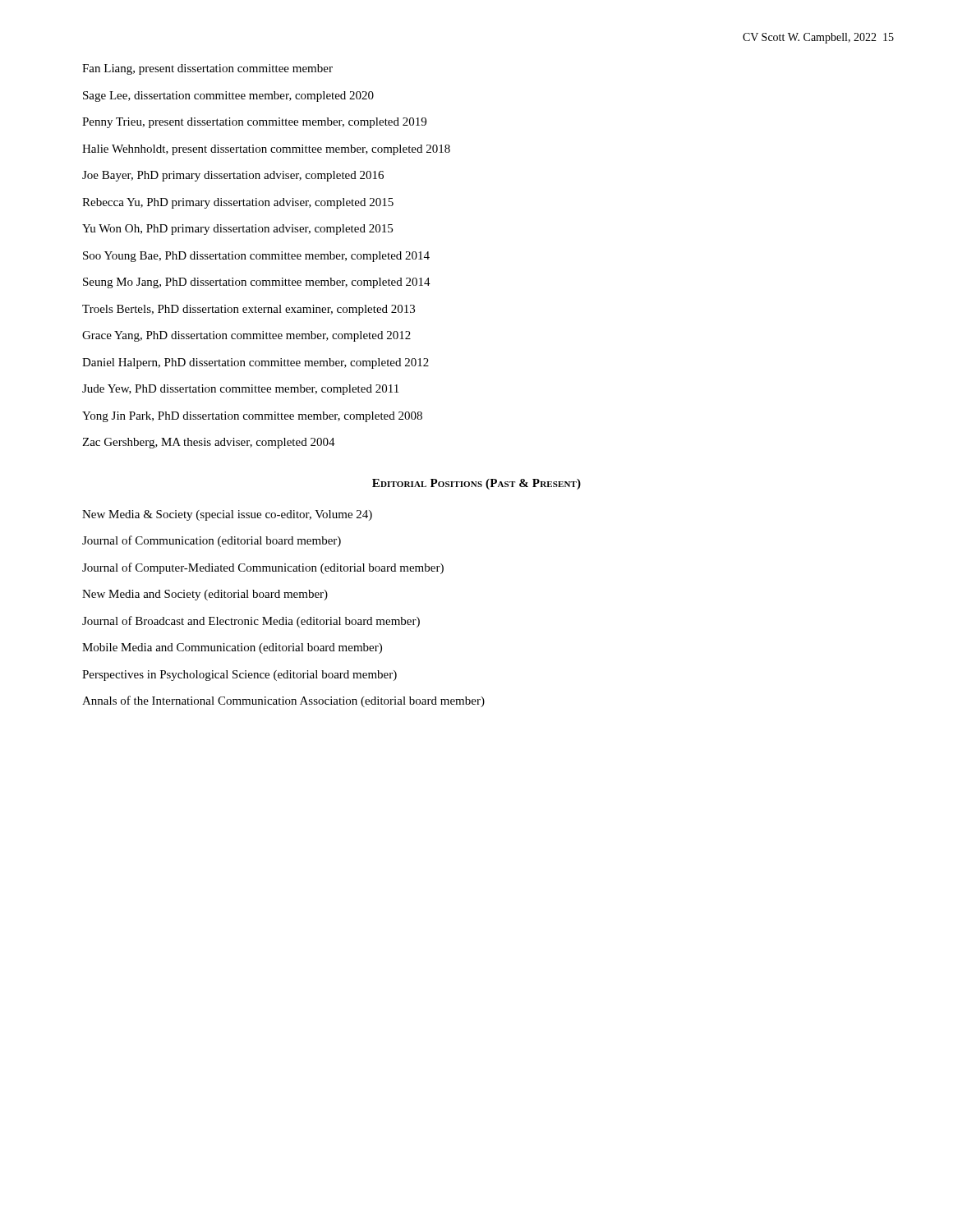This screenshot has width=953, height=1232.
Task: Find the list item with the text "Perspectives in Psychological"
Action: [x=240, y=674]
